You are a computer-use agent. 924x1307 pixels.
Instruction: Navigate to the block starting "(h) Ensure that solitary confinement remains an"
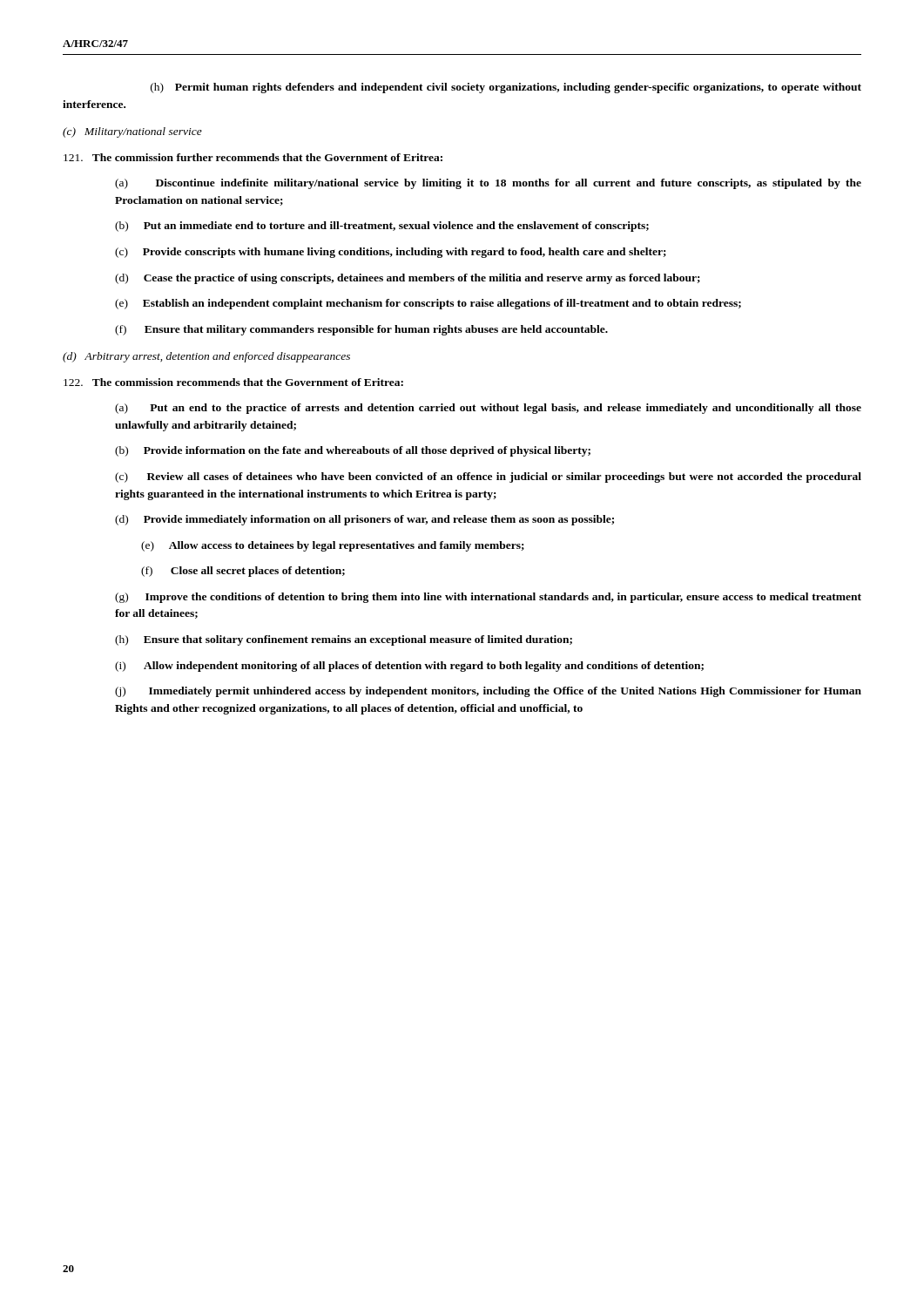pyautogui.click(x=344, y=639)
